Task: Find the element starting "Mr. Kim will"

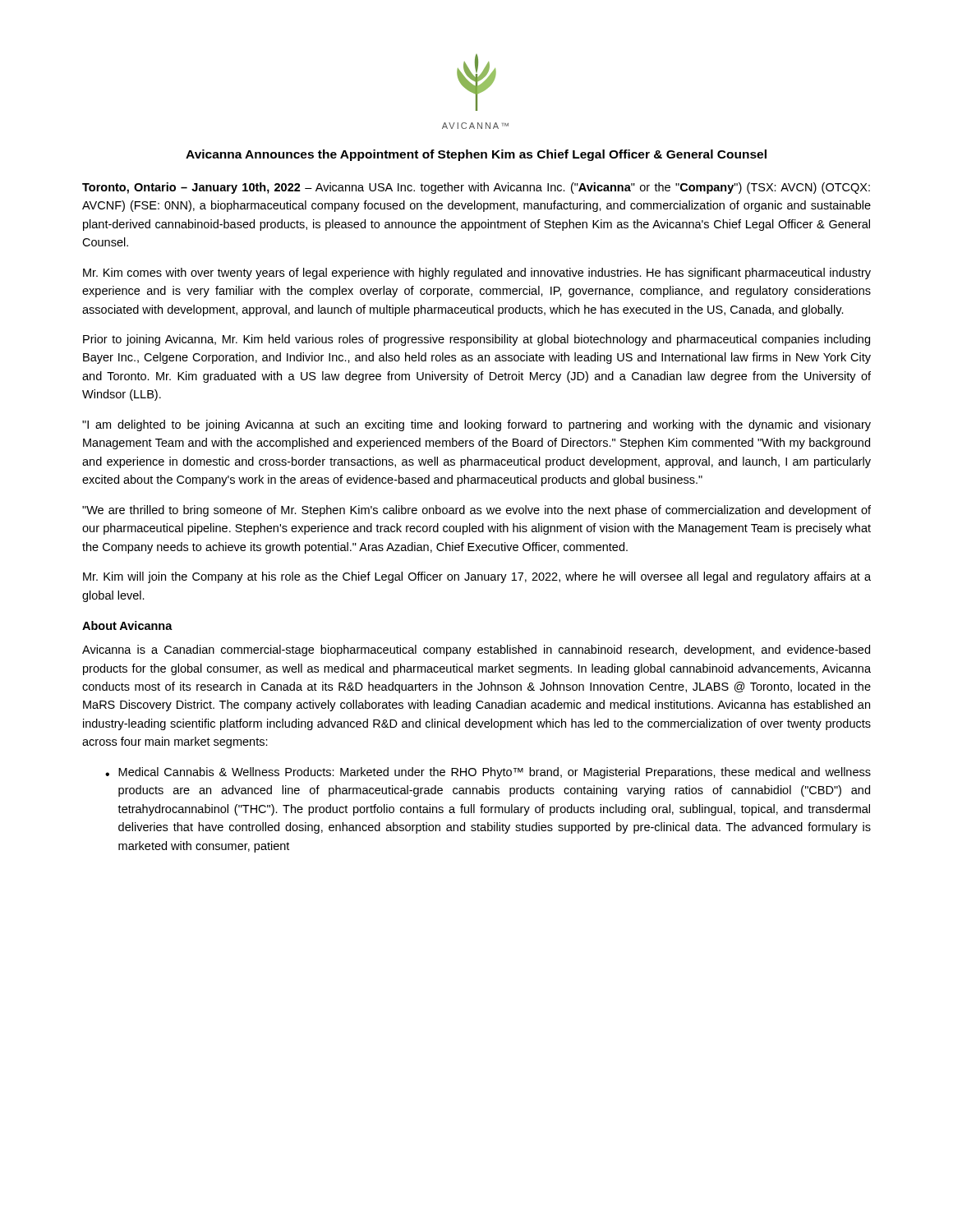Action: point(476,586)
